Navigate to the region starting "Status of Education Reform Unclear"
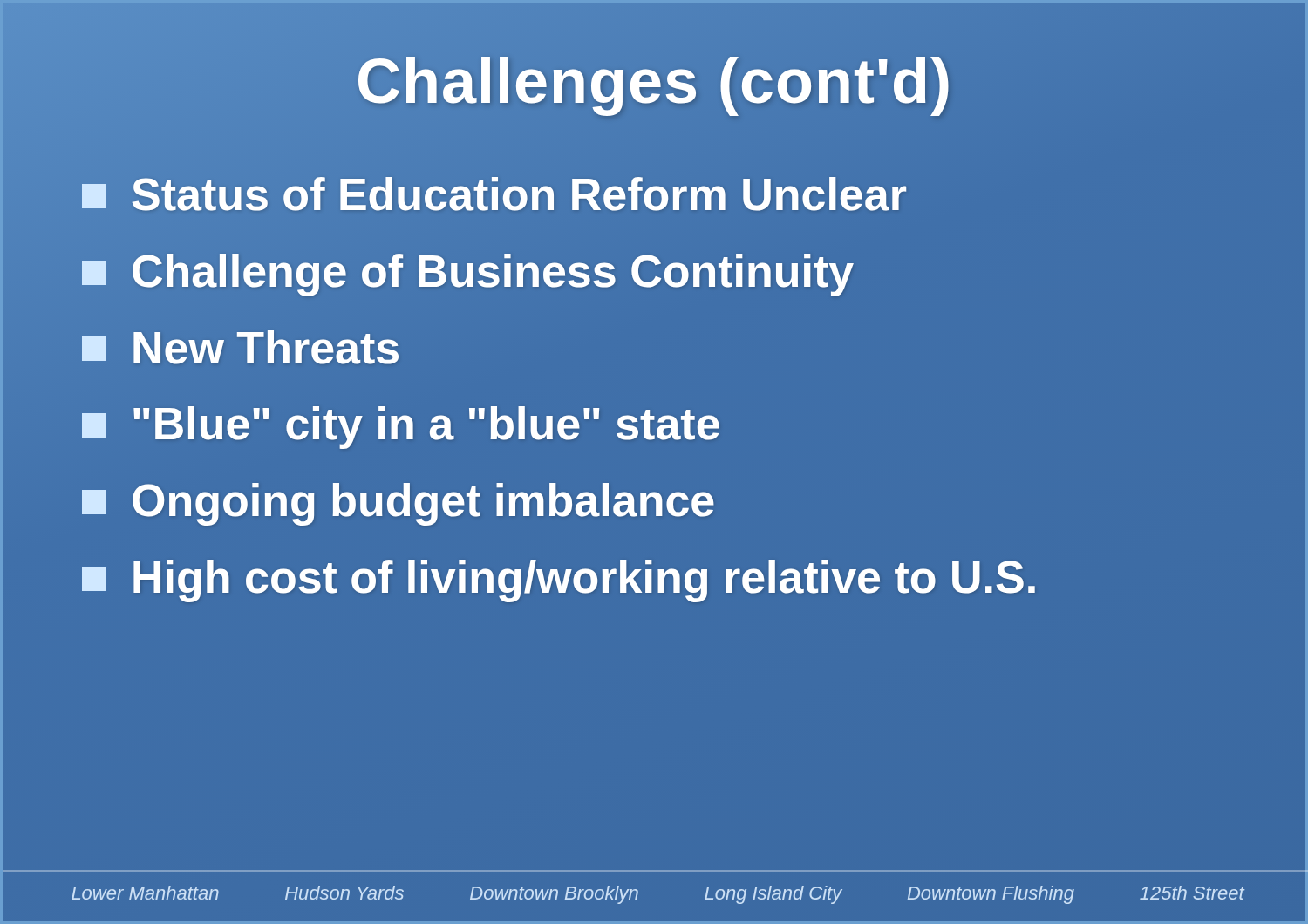This screenshot has height=924, width=1308. (494, 195)
